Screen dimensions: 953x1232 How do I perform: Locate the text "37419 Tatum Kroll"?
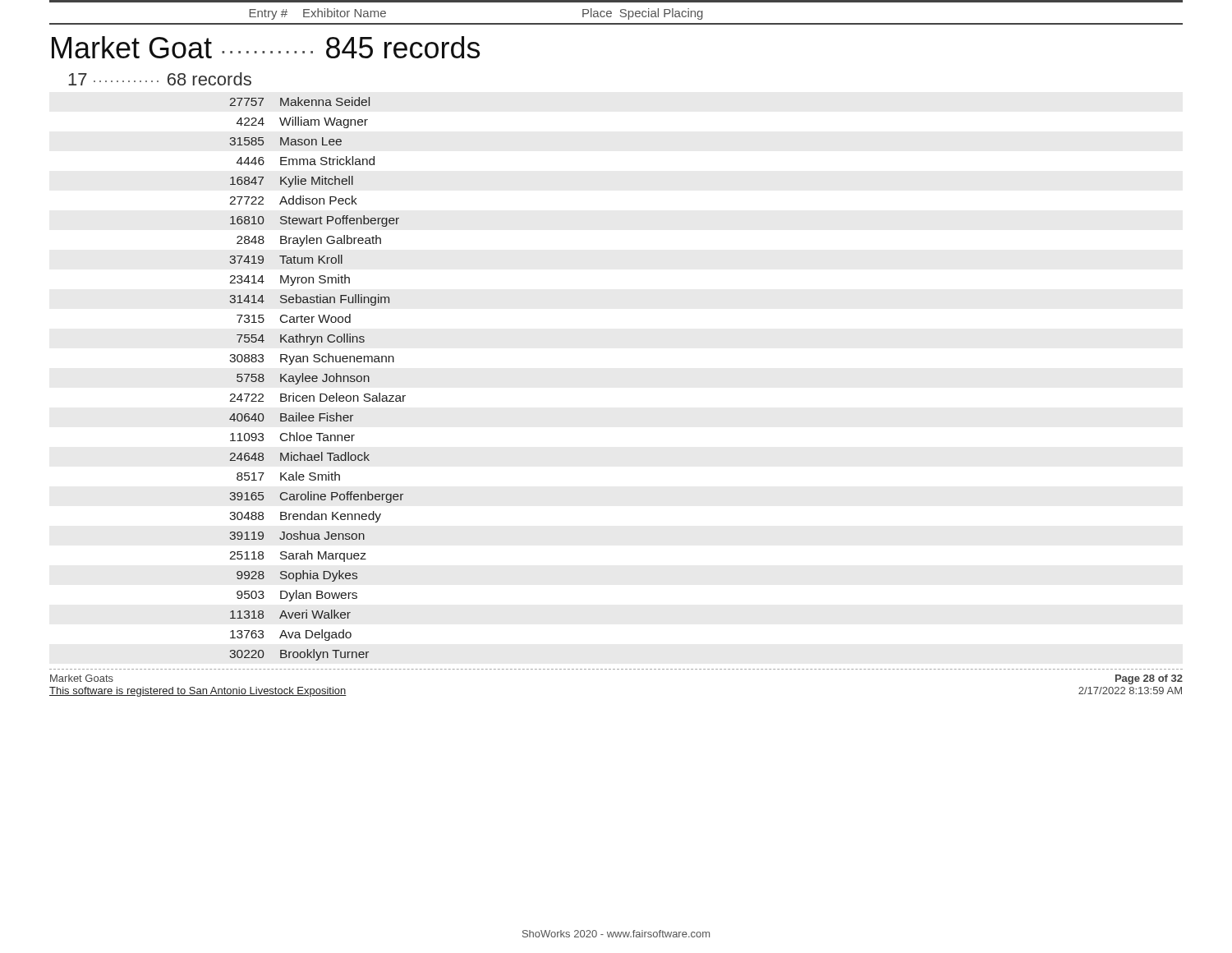(x=329, y=260)
